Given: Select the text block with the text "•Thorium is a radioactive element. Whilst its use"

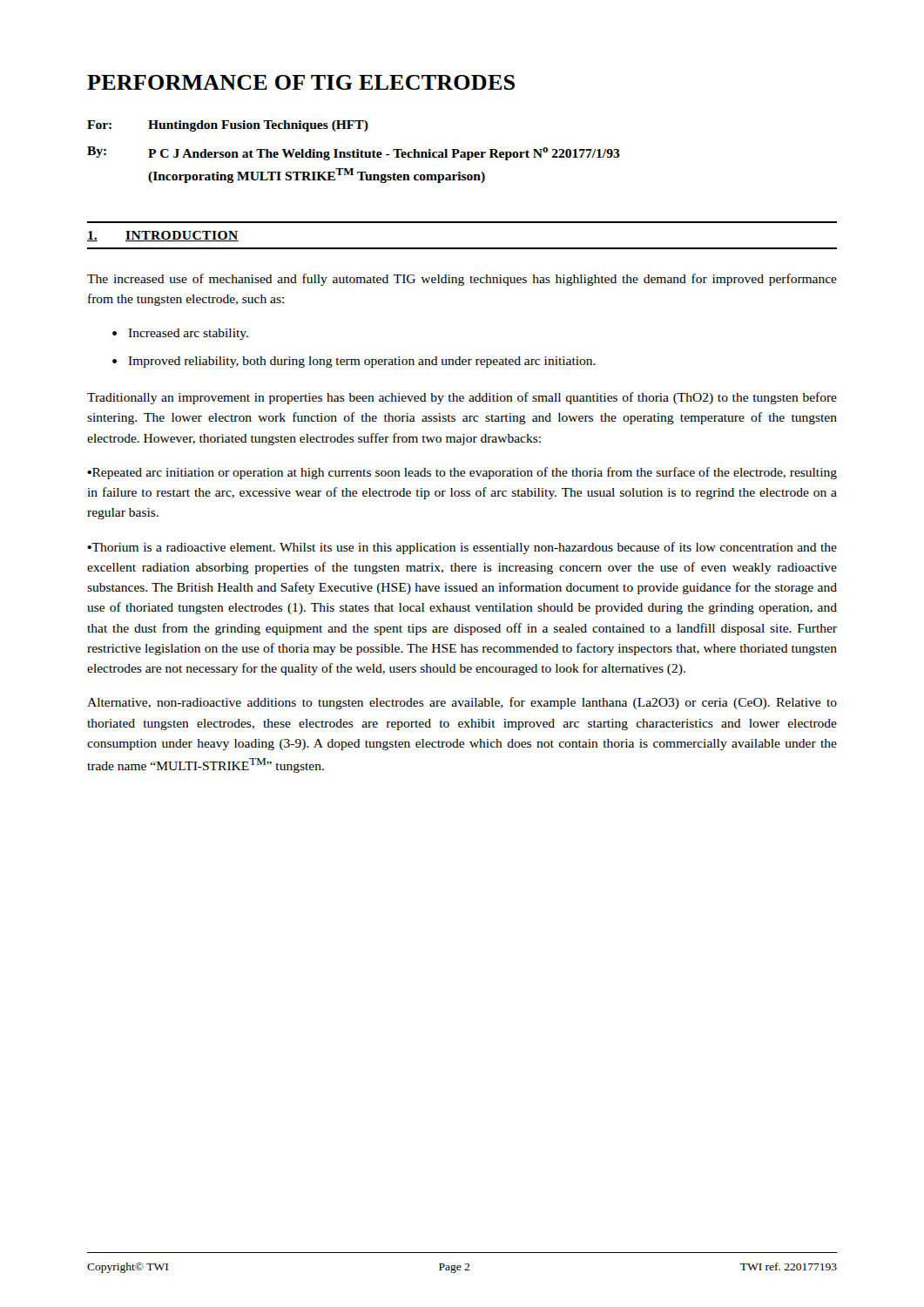Looking at the screenshot, I should click(x=462, y=607).
